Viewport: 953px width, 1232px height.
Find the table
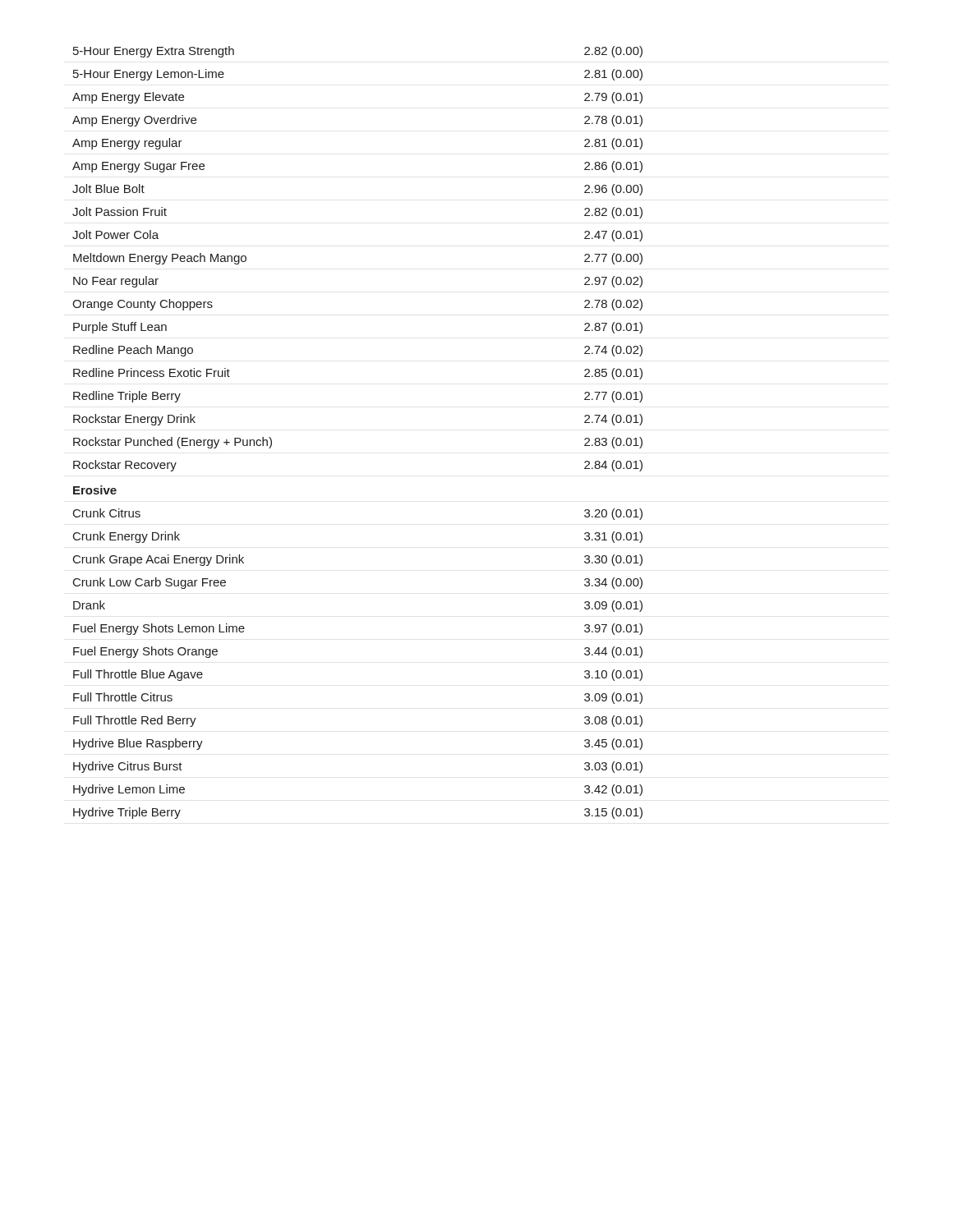coord(476,432)
